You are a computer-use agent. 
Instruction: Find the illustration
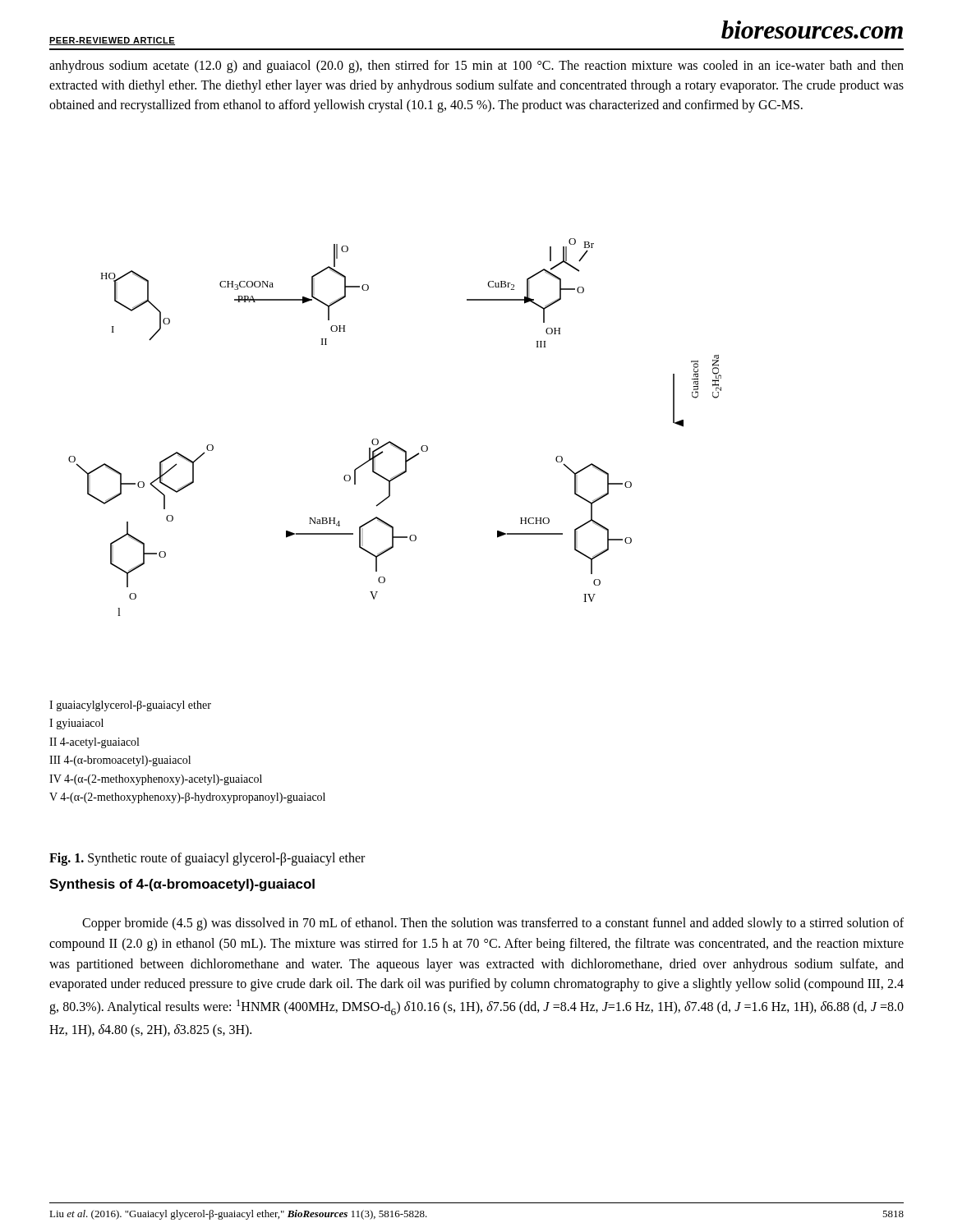pos(476,456)
